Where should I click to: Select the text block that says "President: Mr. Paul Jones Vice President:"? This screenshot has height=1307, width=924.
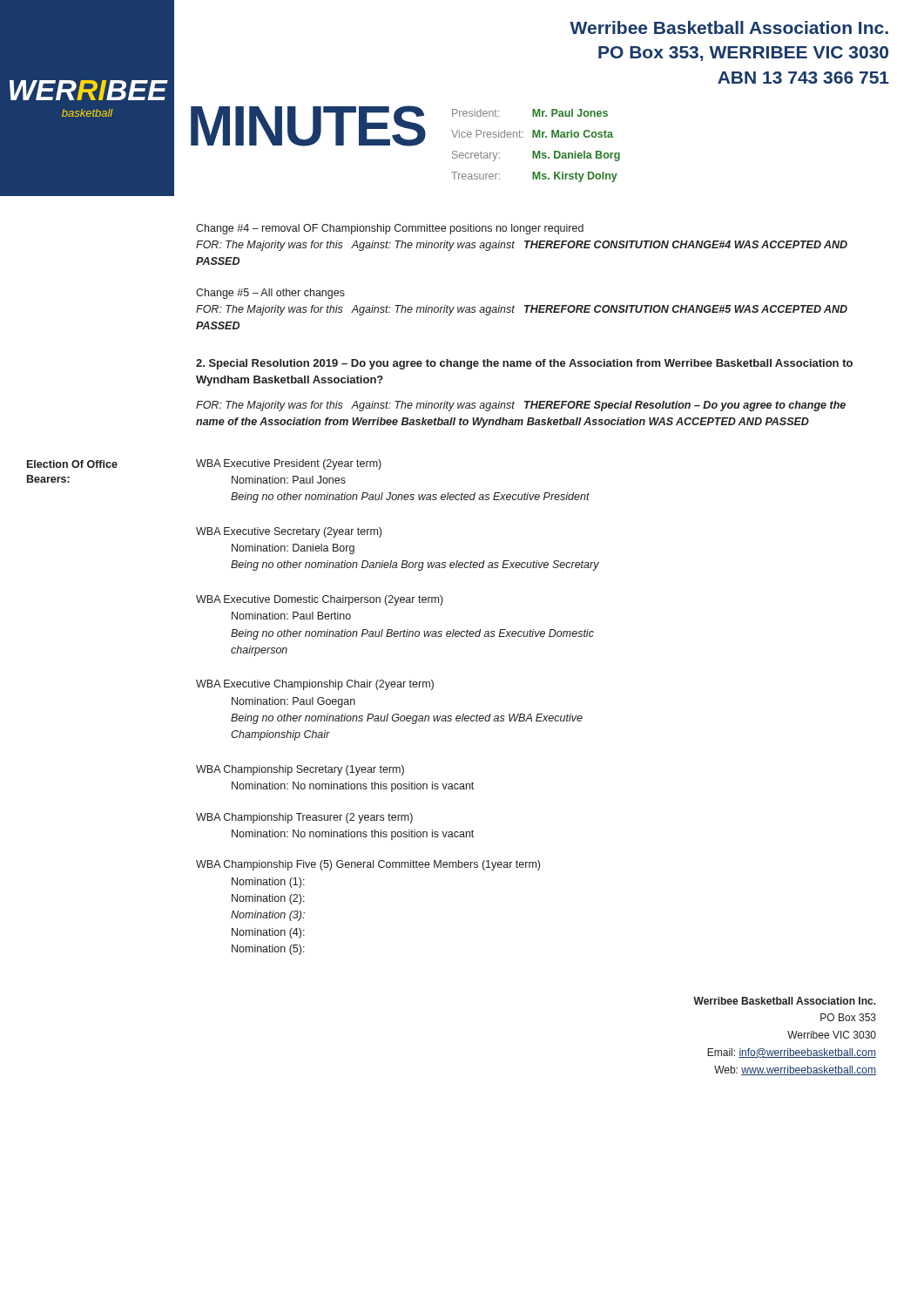536,145
